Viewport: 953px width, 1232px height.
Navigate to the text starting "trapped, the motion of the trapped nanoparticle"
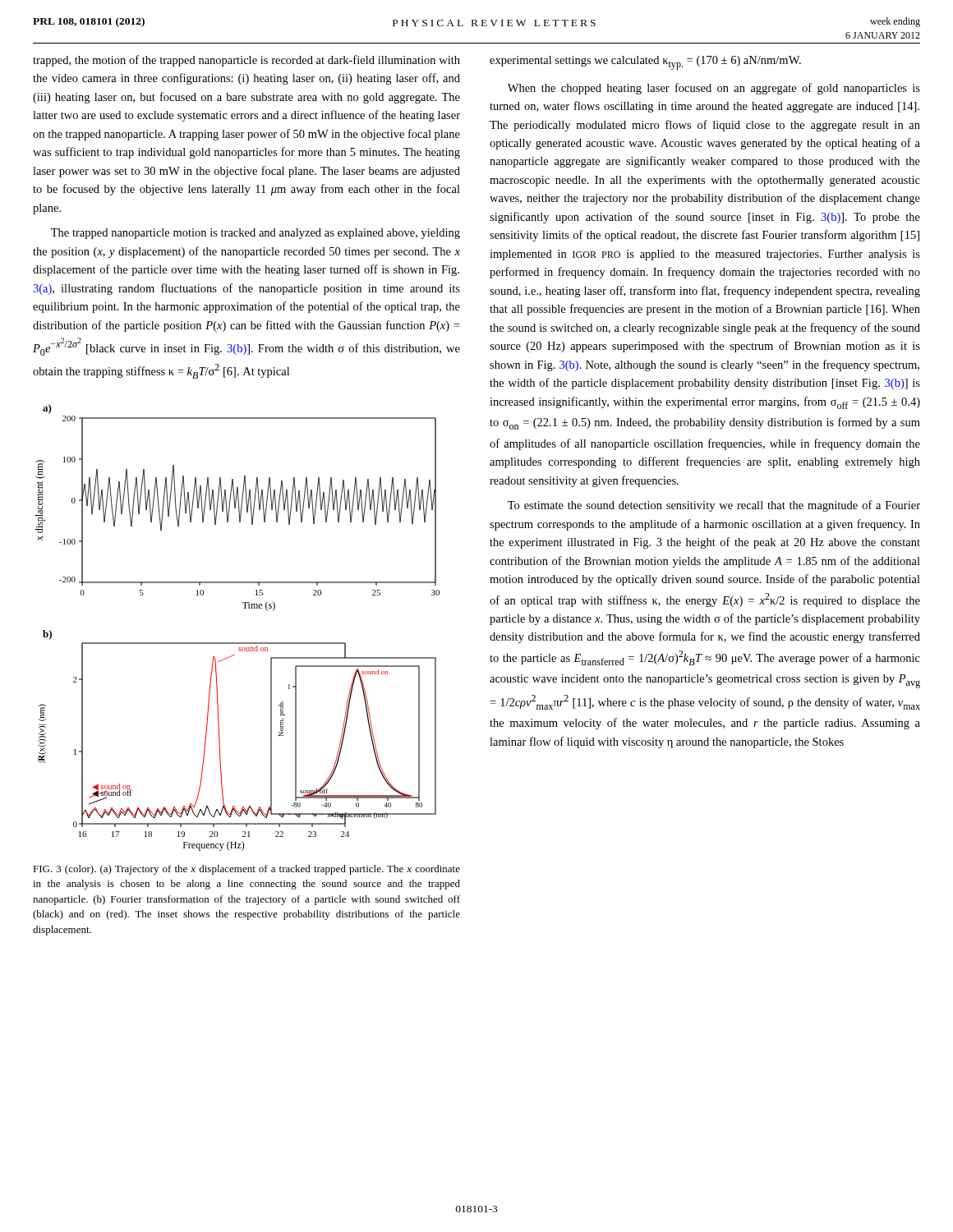pyautogui.click(x=246, y=134)
